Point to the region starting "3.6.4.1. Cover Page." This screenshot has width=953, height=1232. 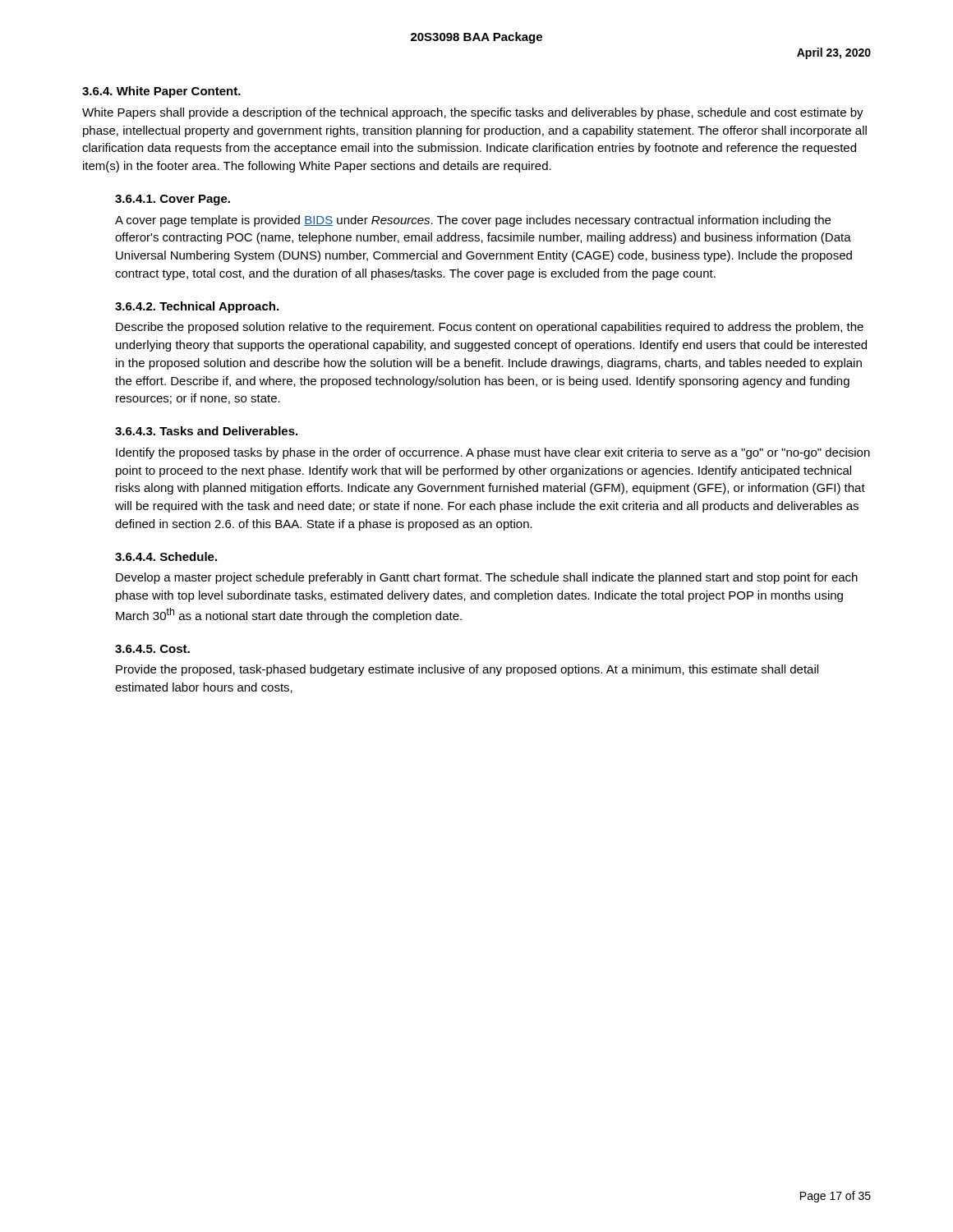173,200
